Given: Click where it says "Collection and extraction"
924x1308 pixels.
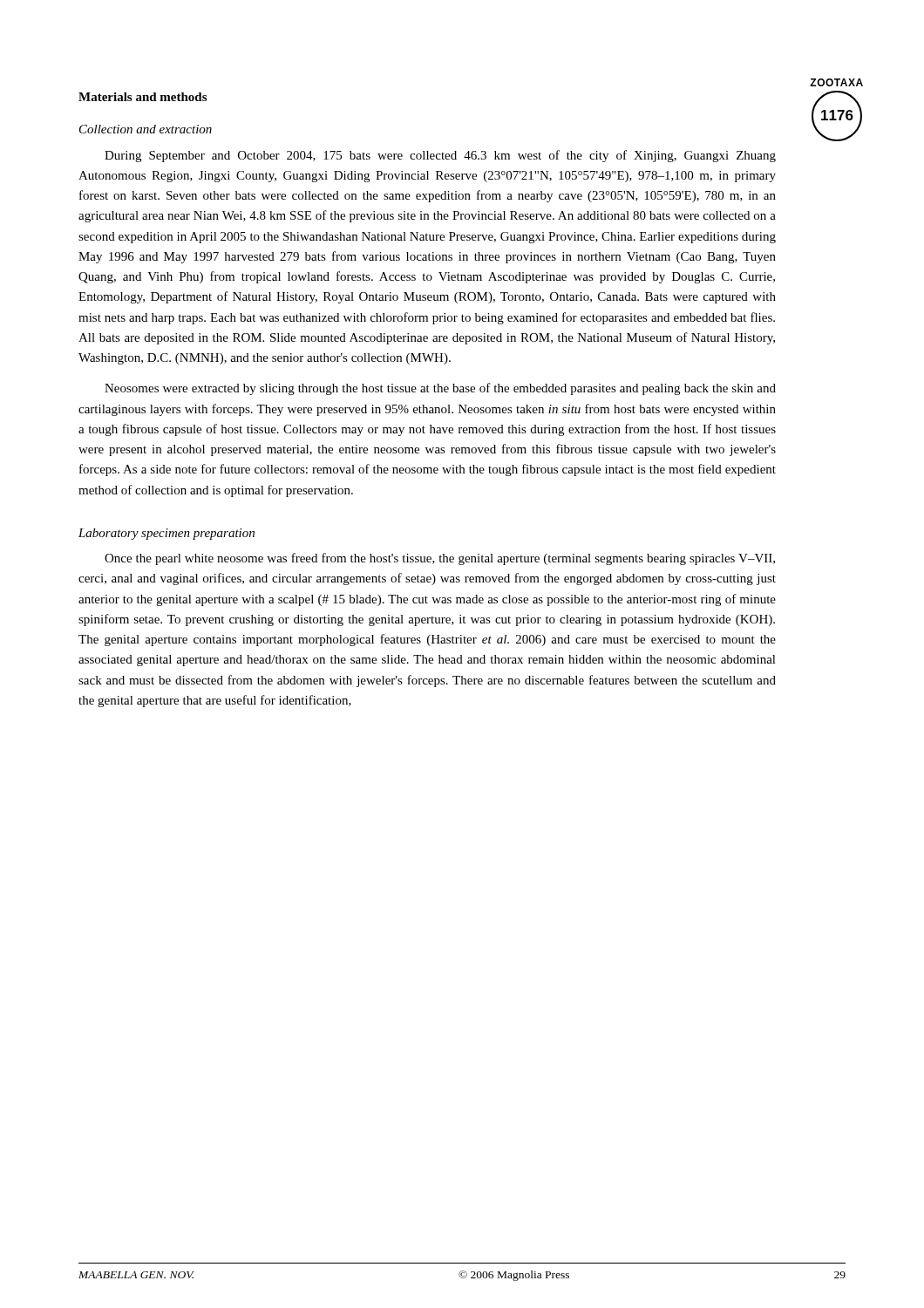Looking at the screenshot, I should click(145, 129).
